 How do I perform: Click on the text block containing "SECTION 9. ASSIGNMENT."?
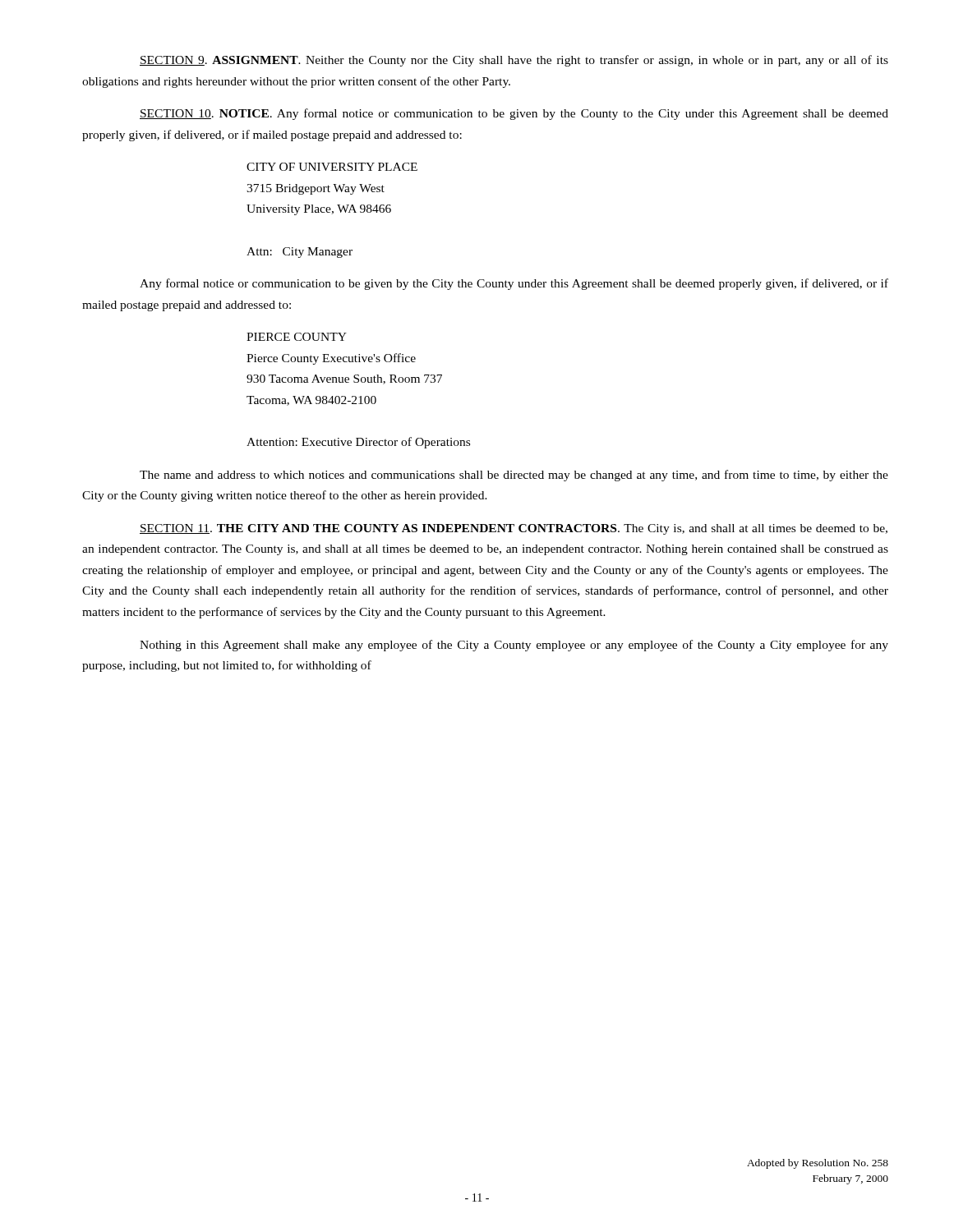pyautogui.click(x=485, y=70)
